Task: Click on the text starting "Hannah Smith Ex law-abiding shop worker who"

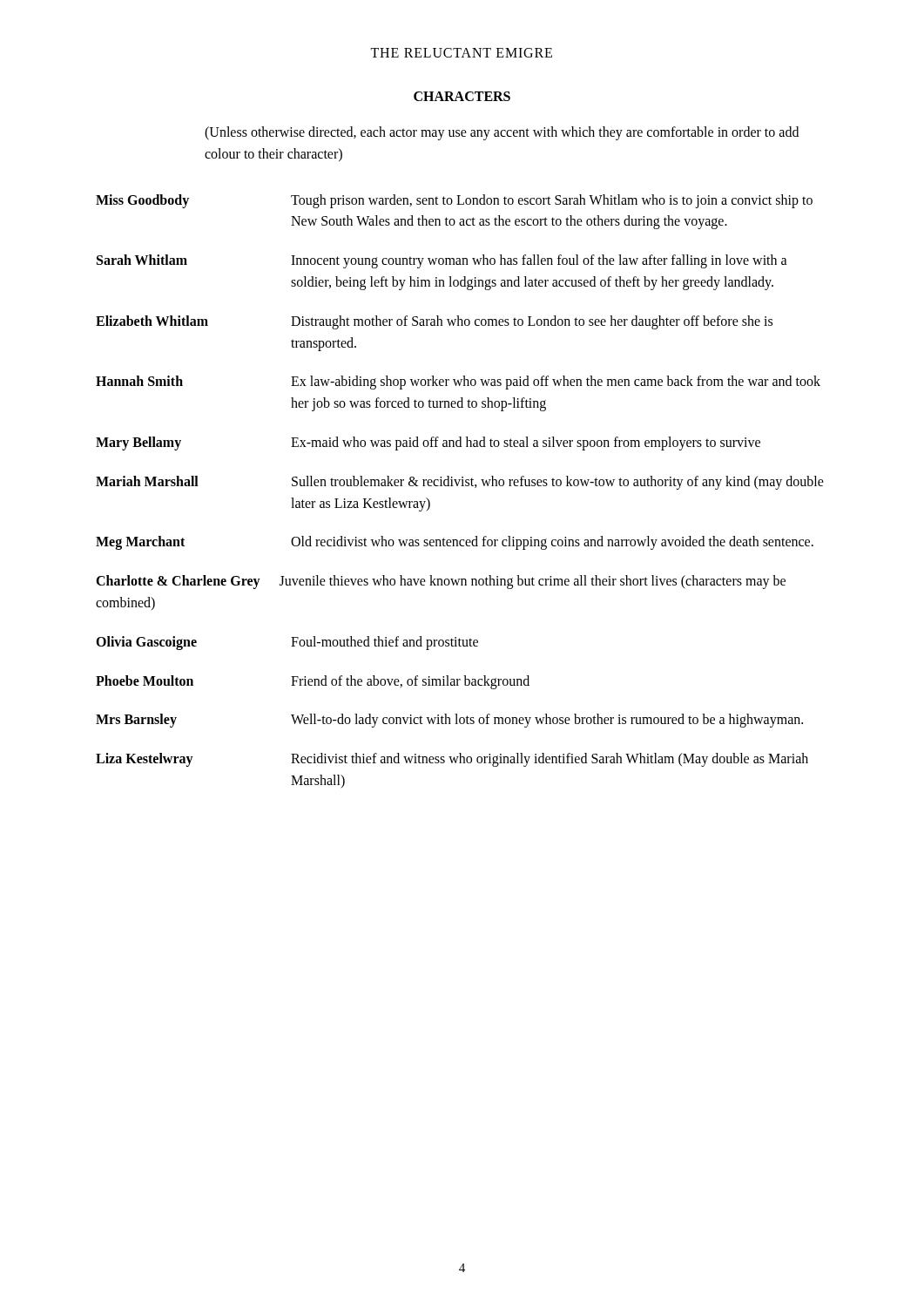Action: click(462, 393)
